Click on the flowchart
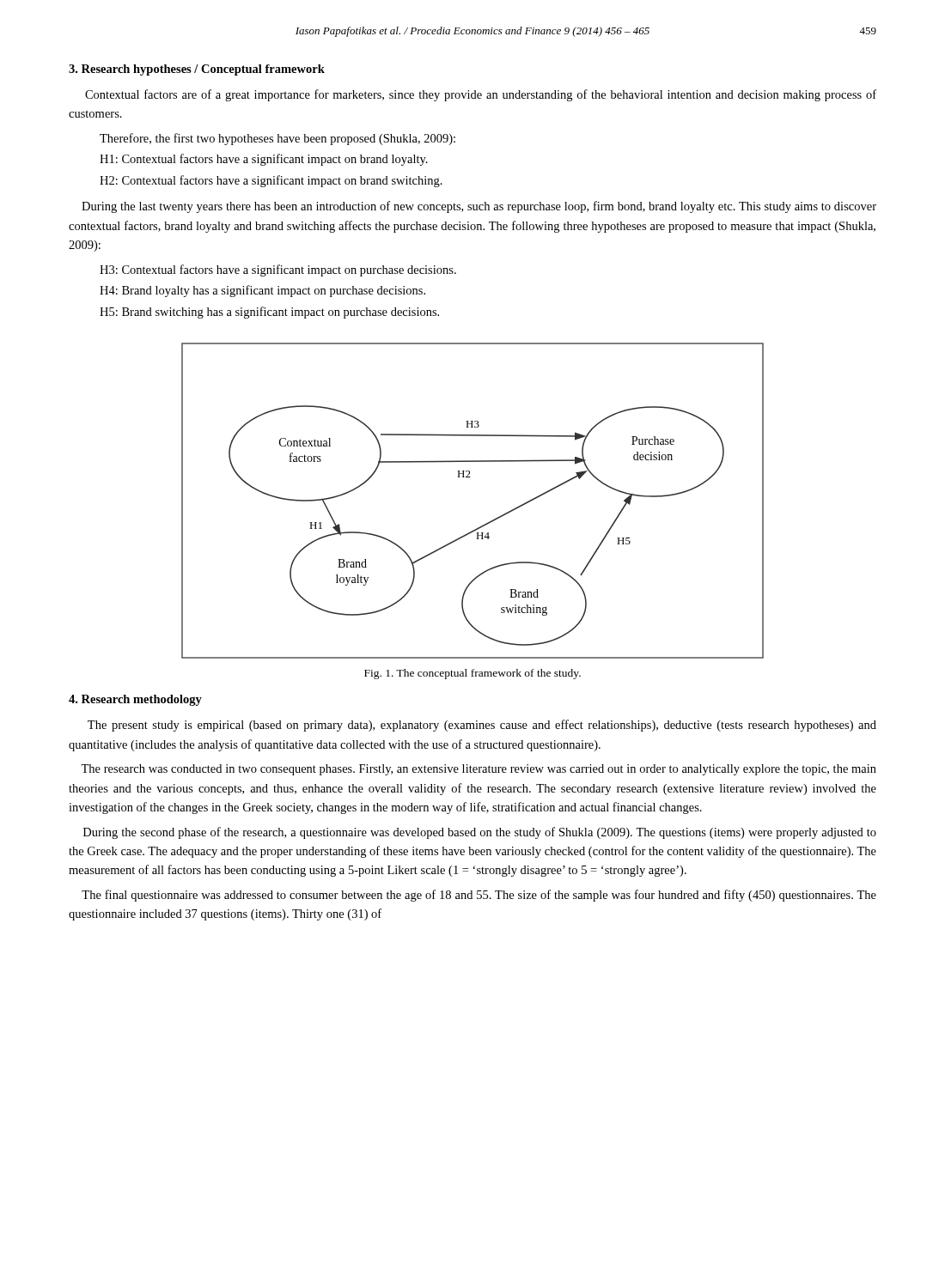 472,501
